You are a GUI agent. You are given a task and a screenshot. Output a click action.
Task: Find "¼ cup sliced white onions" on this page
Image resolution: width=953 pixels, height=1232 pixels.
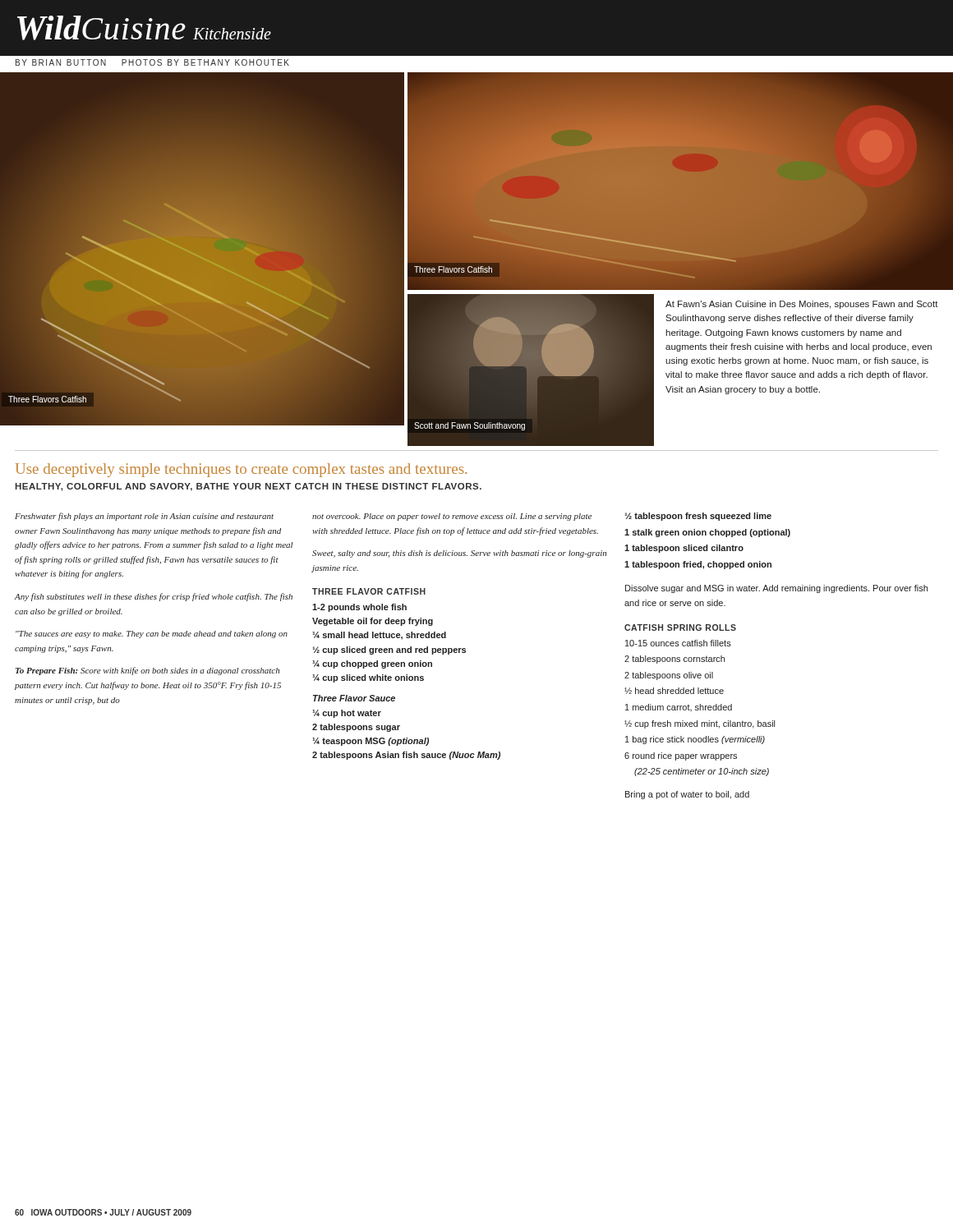[368, 677]
